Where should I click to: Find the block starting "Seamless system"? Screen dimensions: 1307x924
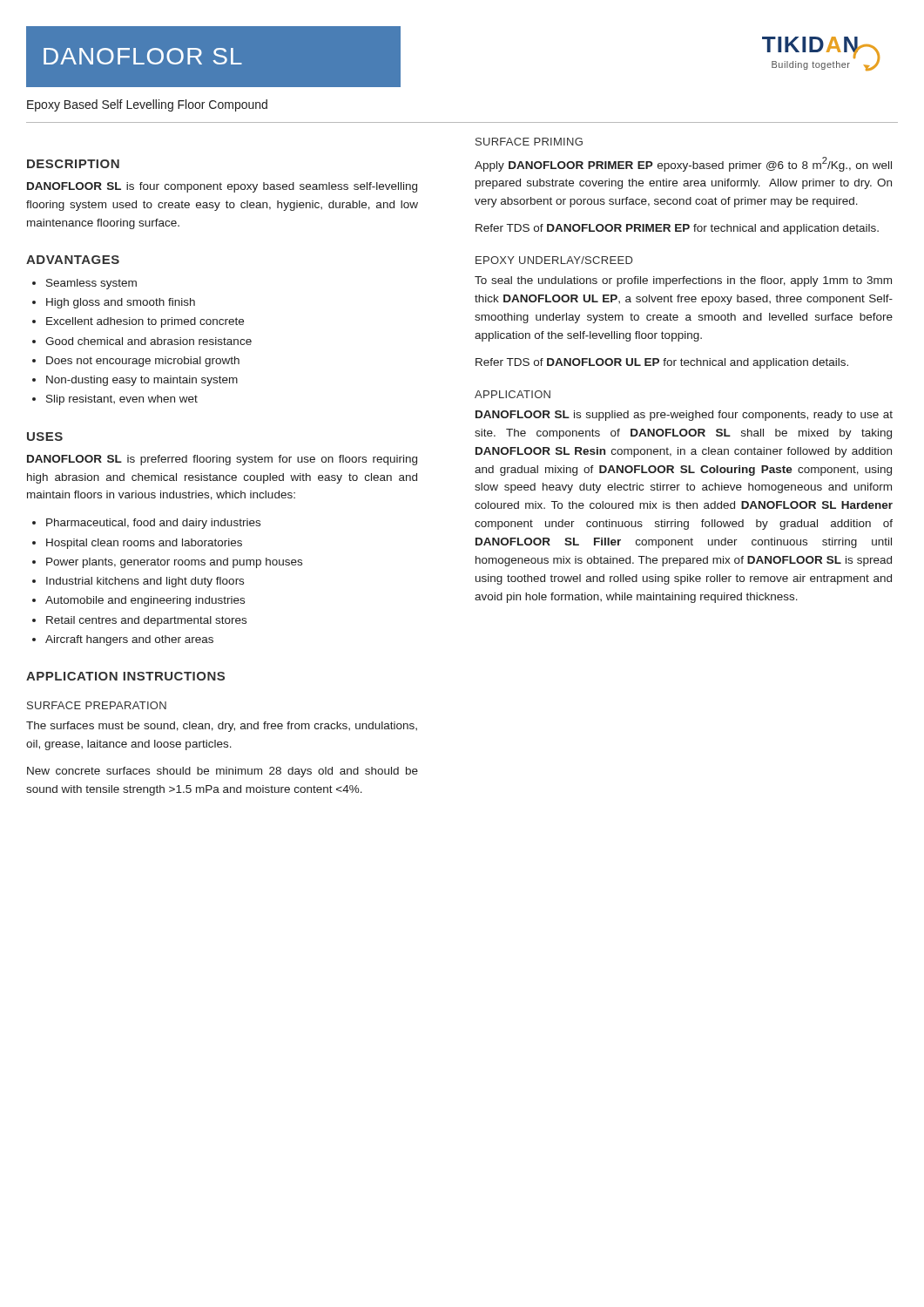(x=91, y=283)
